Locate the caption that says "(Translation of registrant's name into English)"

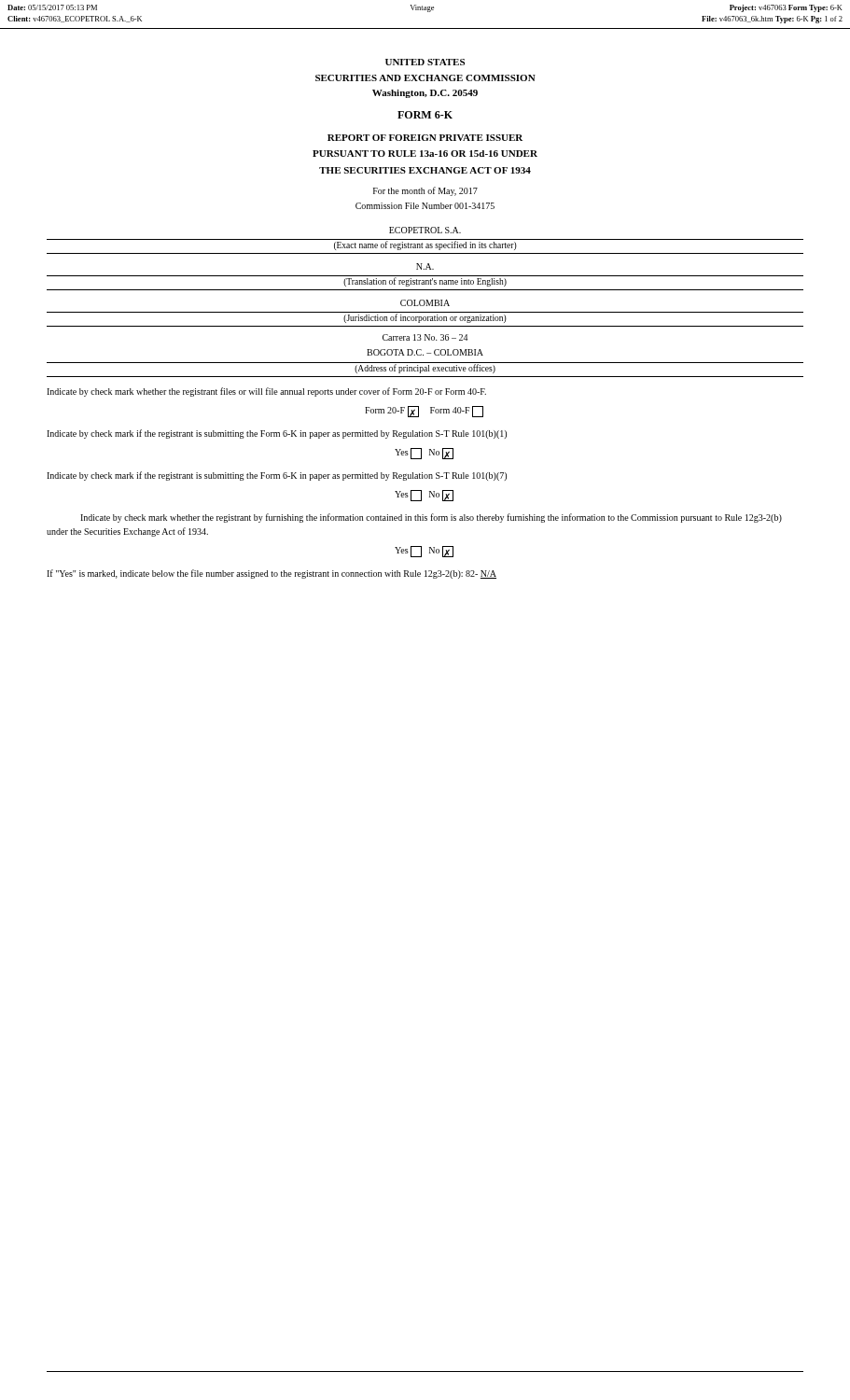coord(425,282)
